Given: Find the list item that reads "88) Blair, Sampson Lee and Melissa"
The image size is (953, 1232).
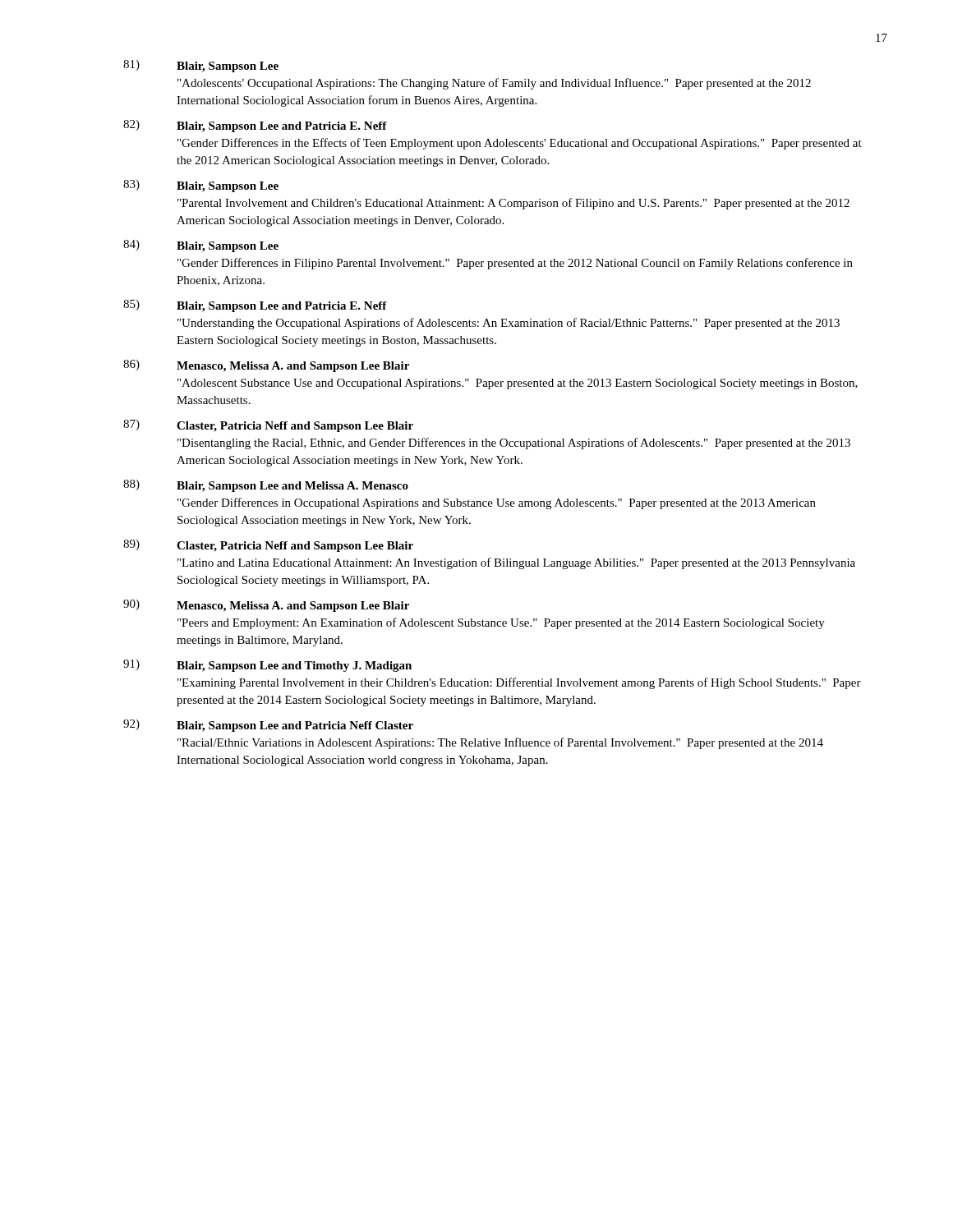Looking at the screenshot, I should coord(497,503).
